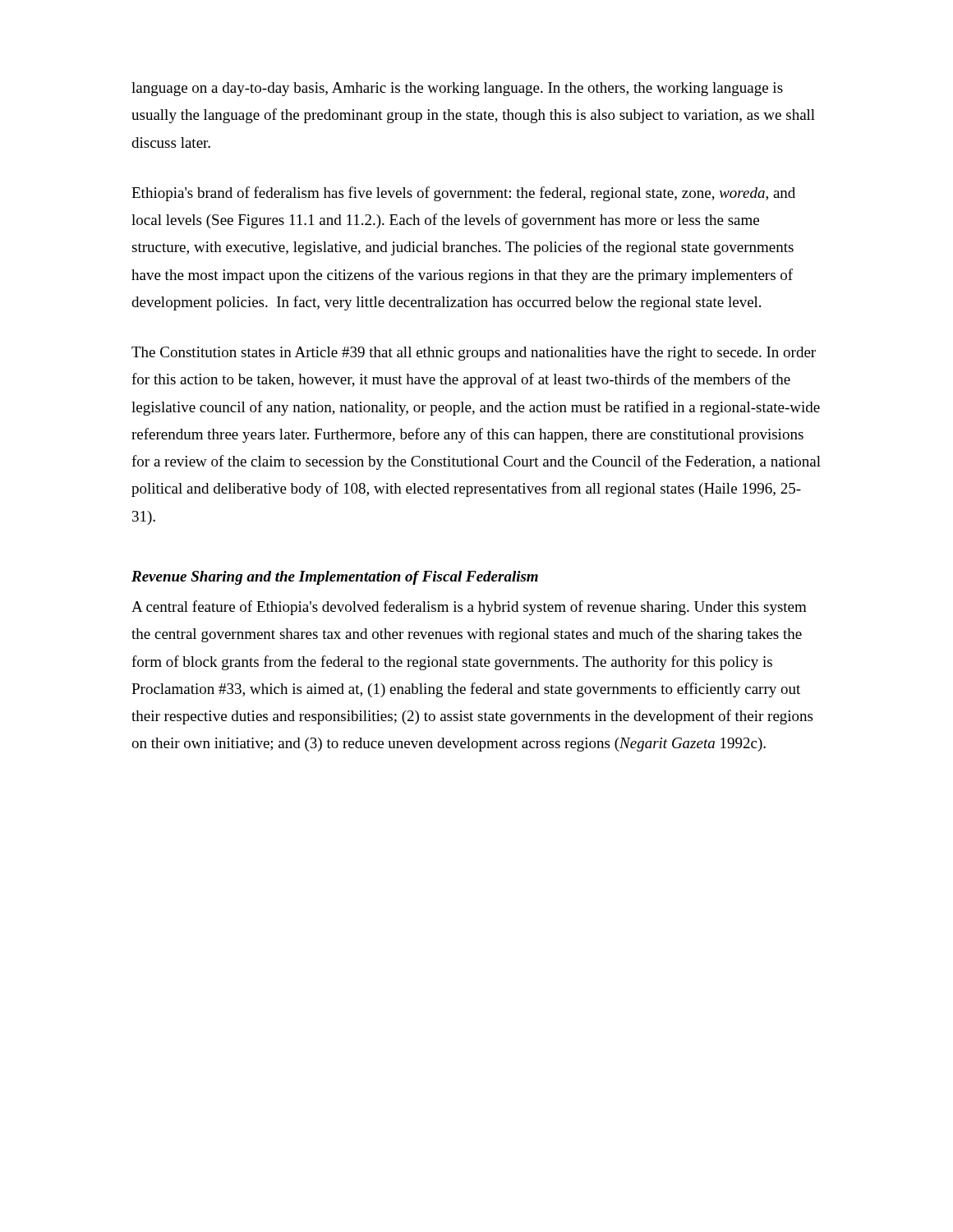The image size is (953, 1232).
Task: Locate the text block with the text "language on a day-to-day basis, Amharic is"
Action: point(476,115)
